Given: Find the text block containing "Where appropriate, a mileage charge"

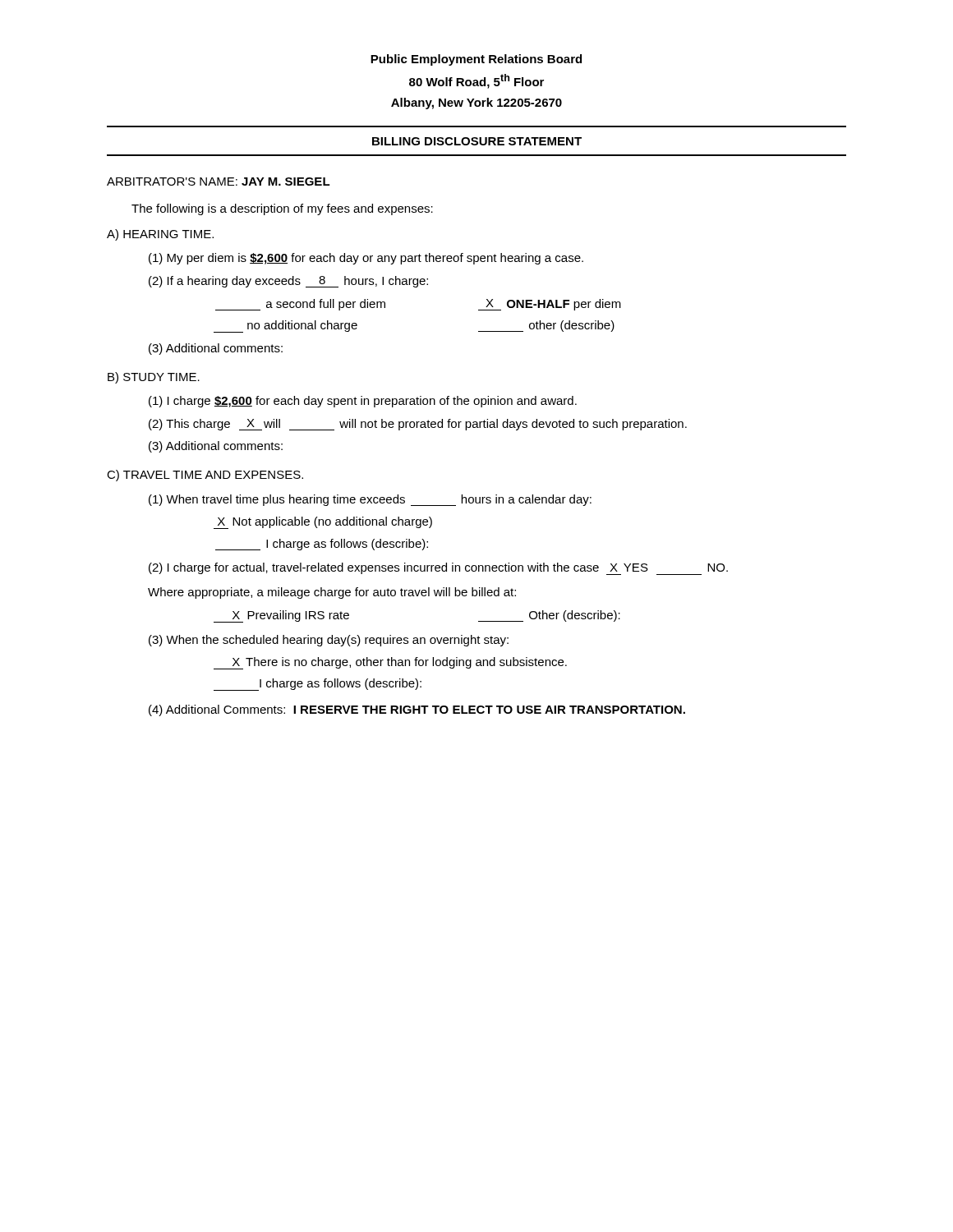Looking at the screenshot, I should coord(333,592).
